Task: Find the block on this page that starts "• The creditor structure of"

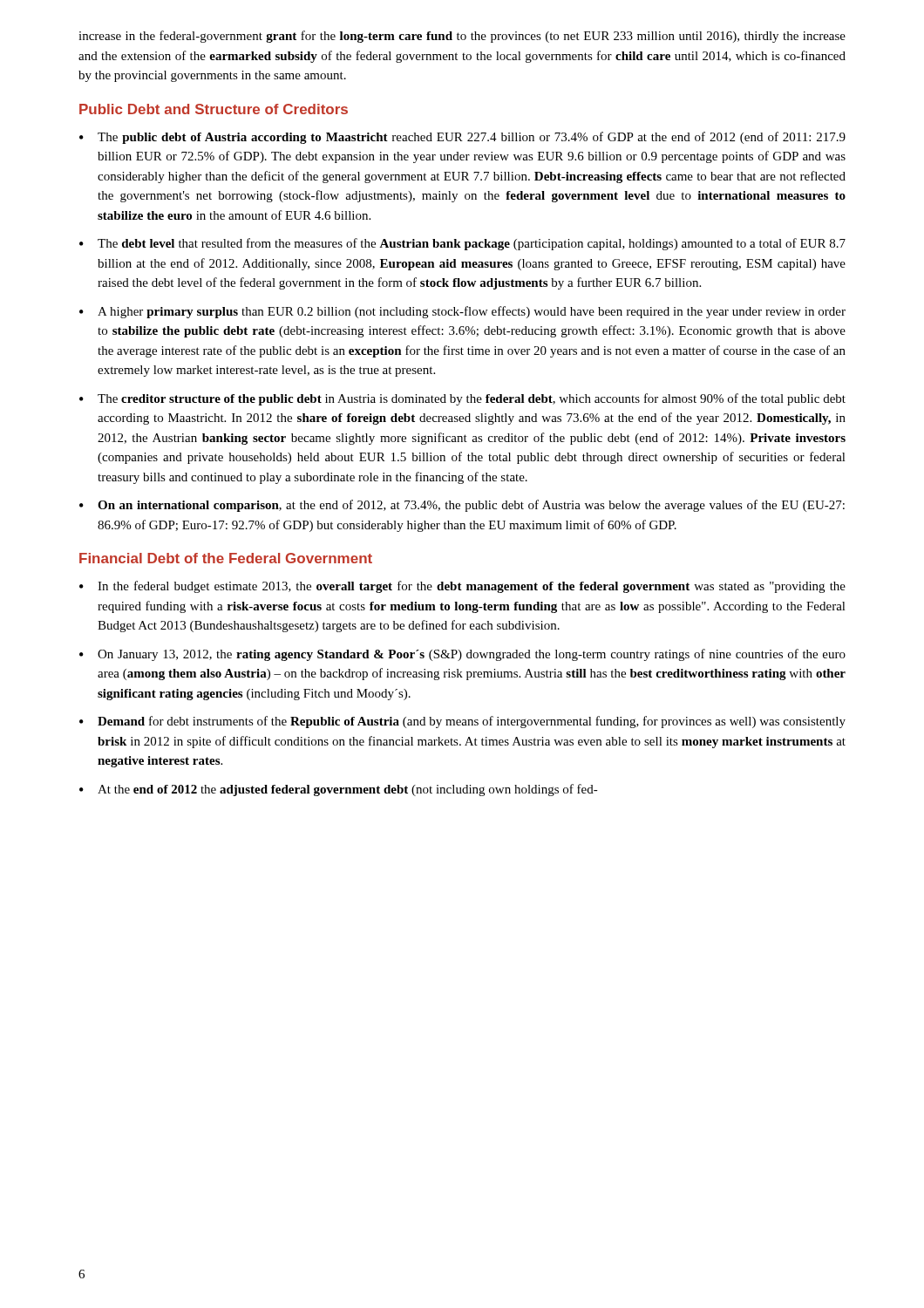Action: click(462, 438)
